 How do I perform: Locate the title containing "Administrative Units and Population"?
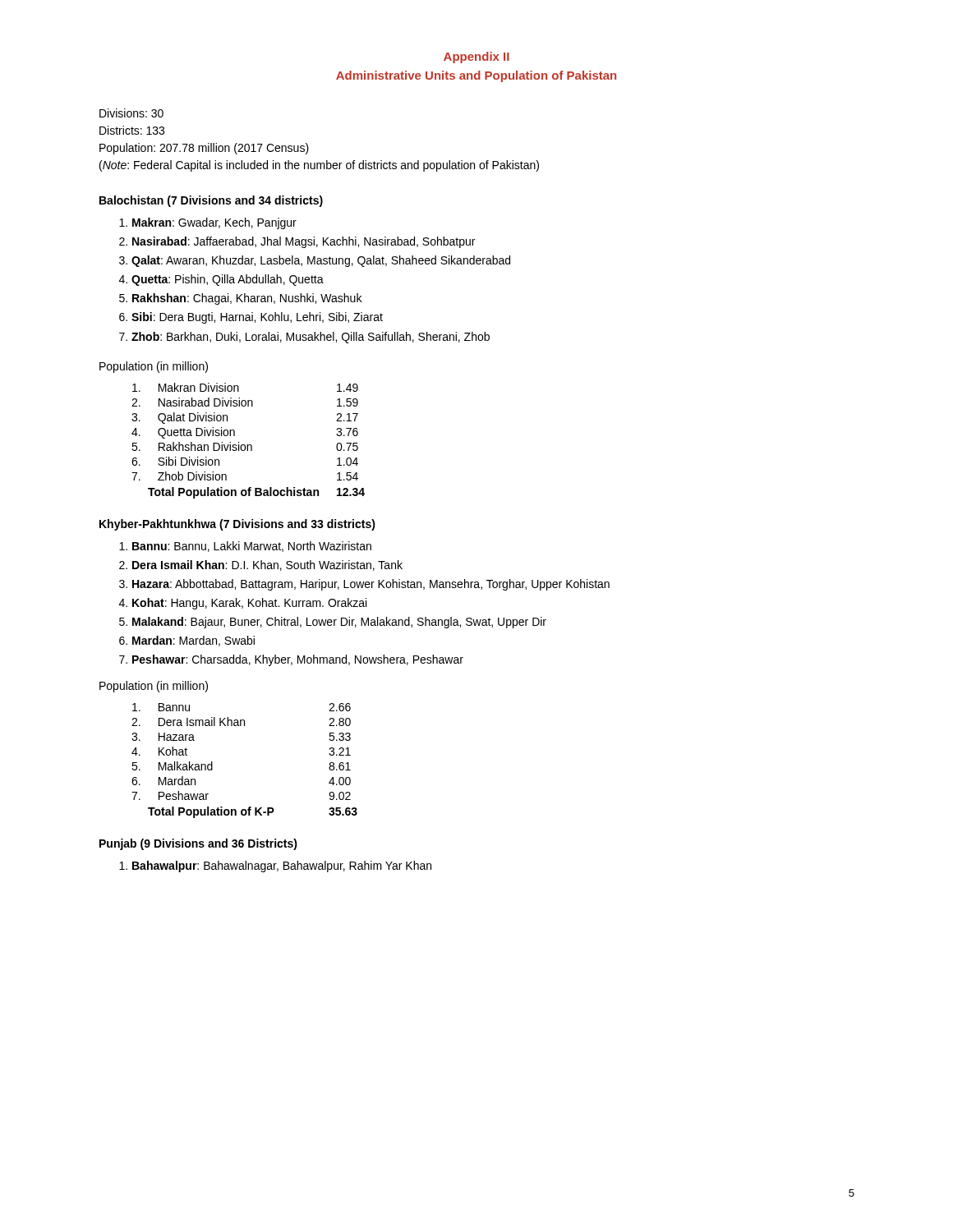pyautogui.click(x=476, y=75)
